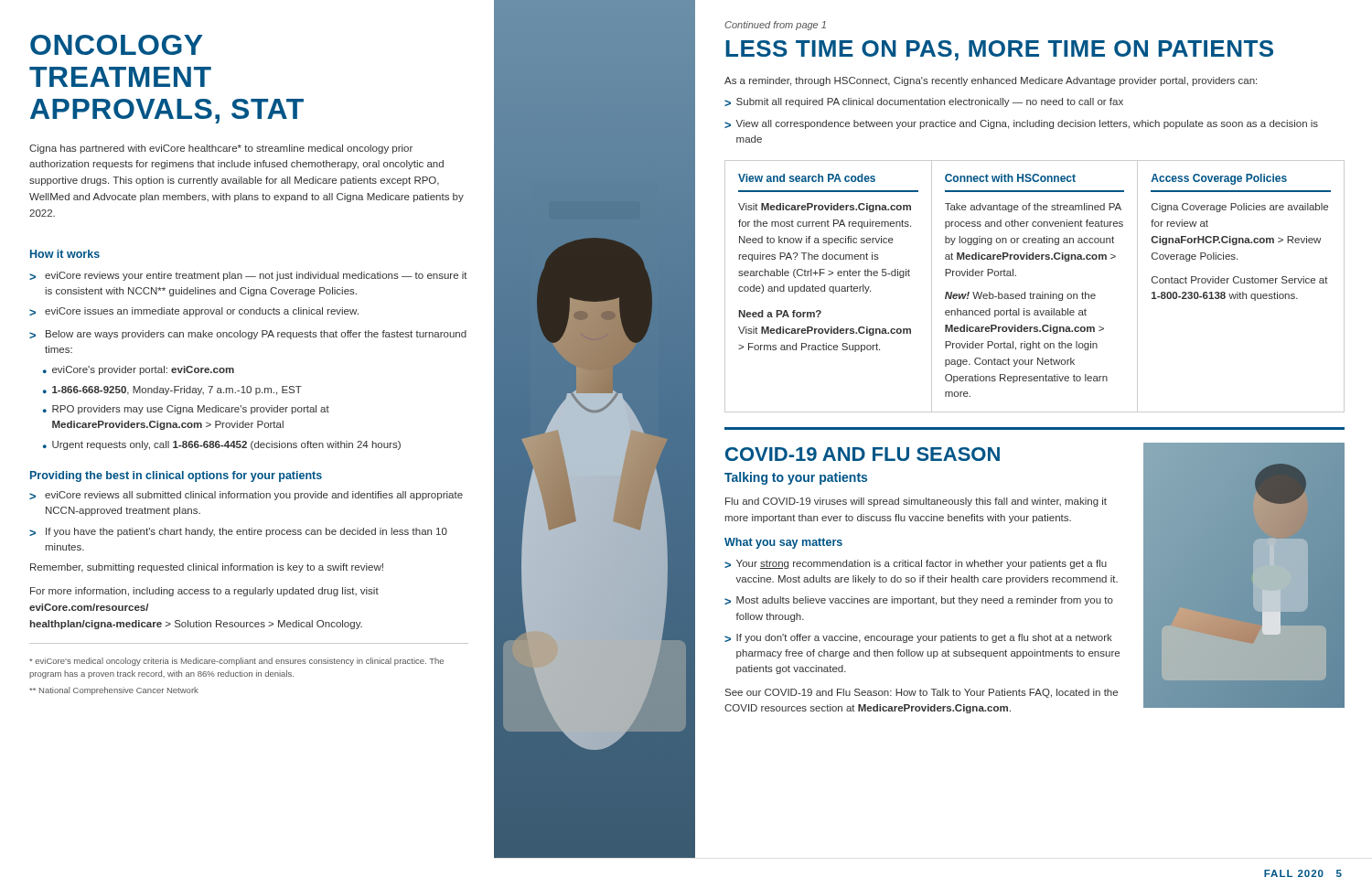Click on the section header that says "How it works"
Viewport: 1372px width, 888px height.
64,254
